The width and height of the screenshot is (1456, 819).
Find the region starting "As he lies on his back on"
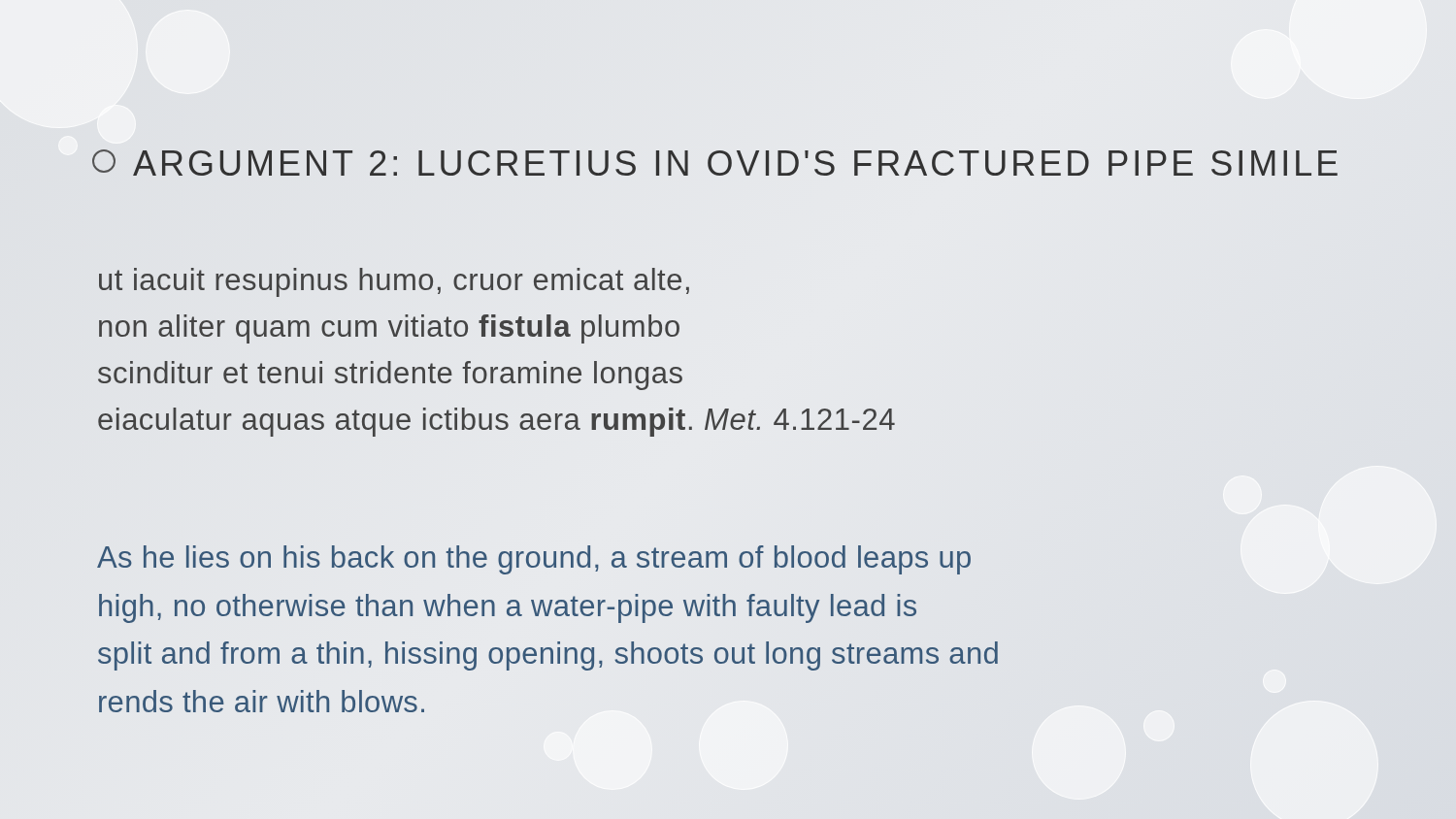pyautogui.click(x=548, y=630)
